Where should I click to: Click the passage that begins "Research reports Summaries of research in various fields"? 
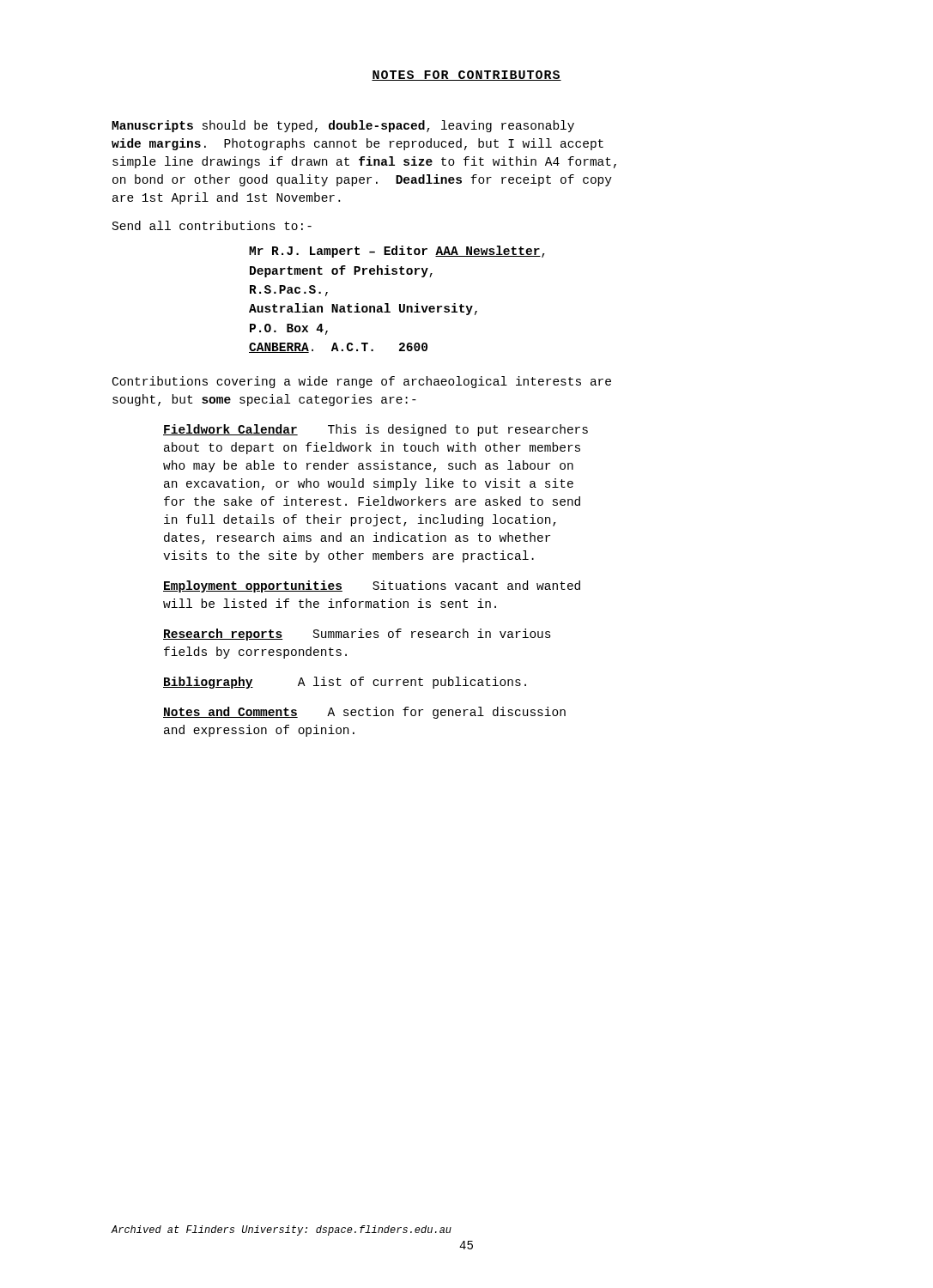click(357, 644)
